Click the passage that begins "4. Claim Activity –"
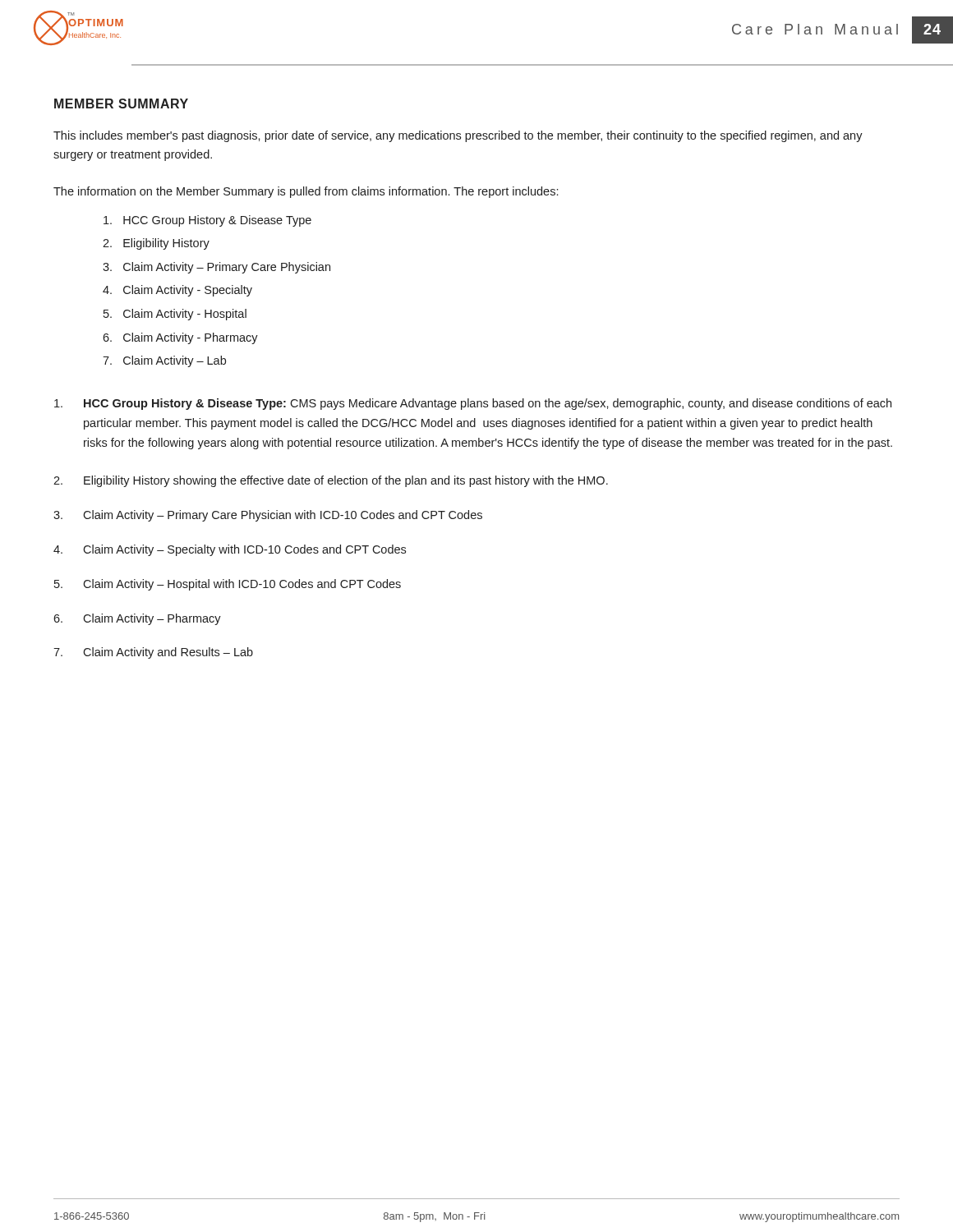Image resolution: width=953 pixels, height=1232 pixels. [x=230, y=550]
